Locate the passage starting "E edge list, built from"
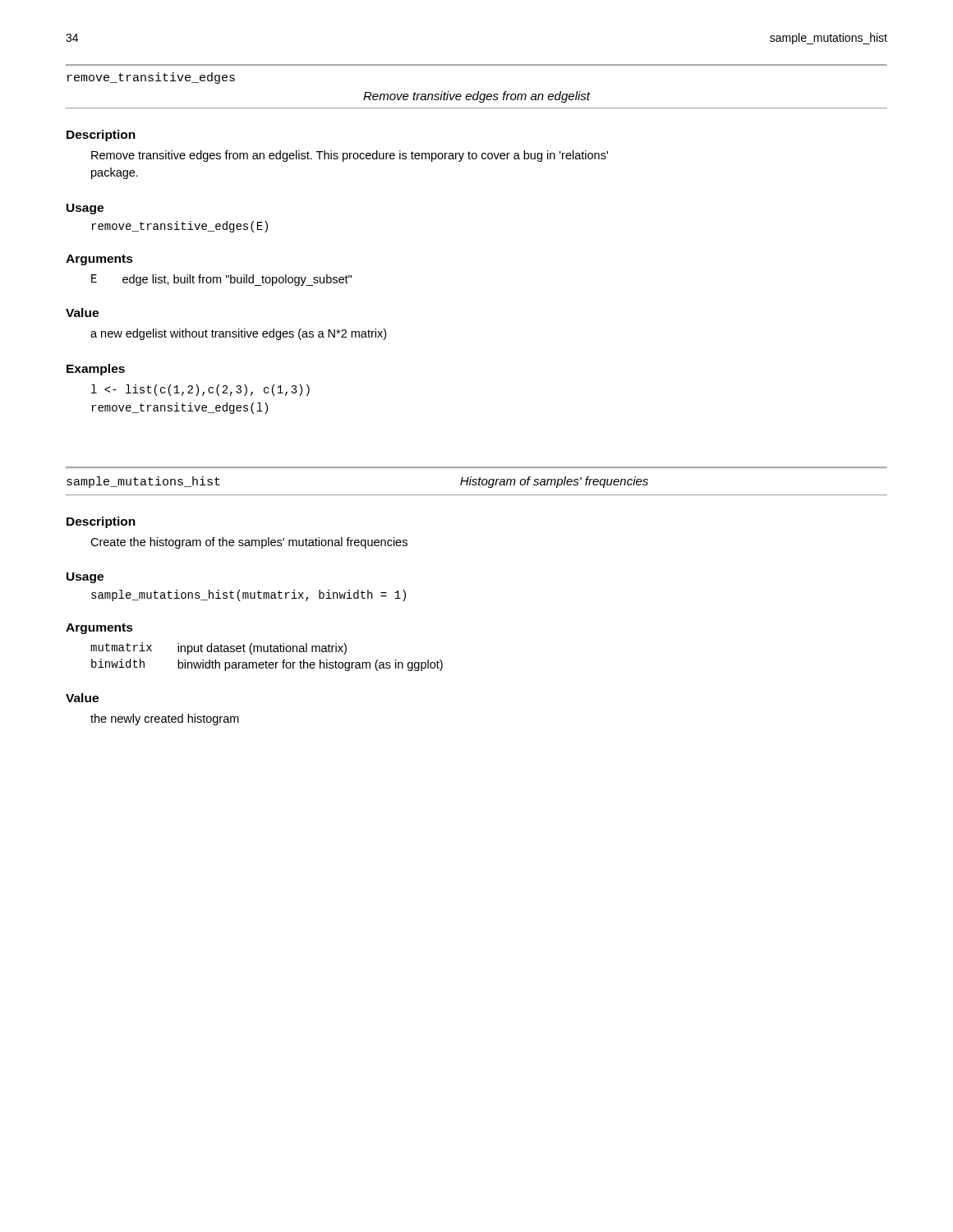Image resolution: width=953 pixels, height=1232 pixels. 221,279
